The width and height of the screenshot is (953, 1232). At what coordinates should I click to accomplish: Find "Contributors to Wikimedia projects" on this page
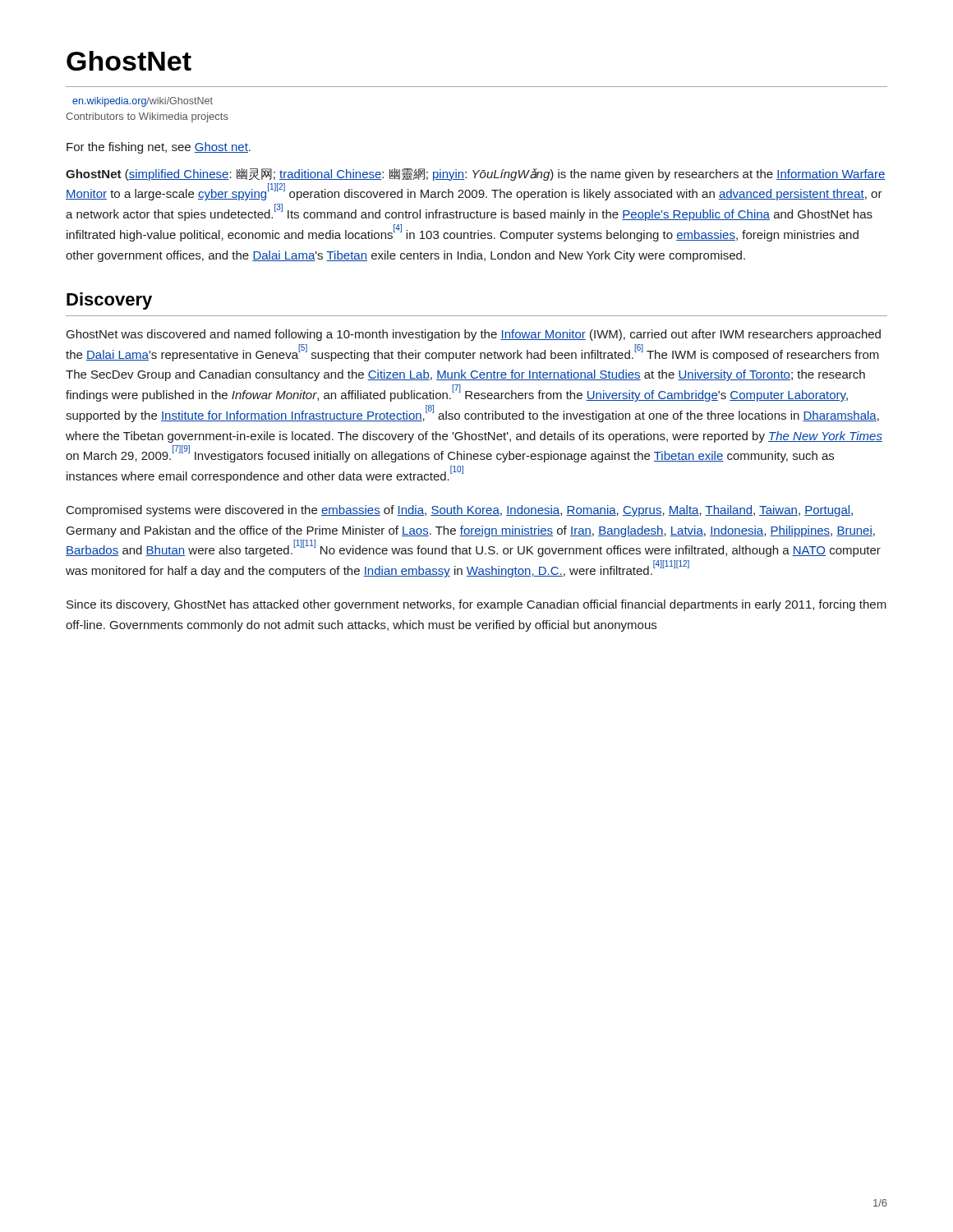[x=147, y=116]
